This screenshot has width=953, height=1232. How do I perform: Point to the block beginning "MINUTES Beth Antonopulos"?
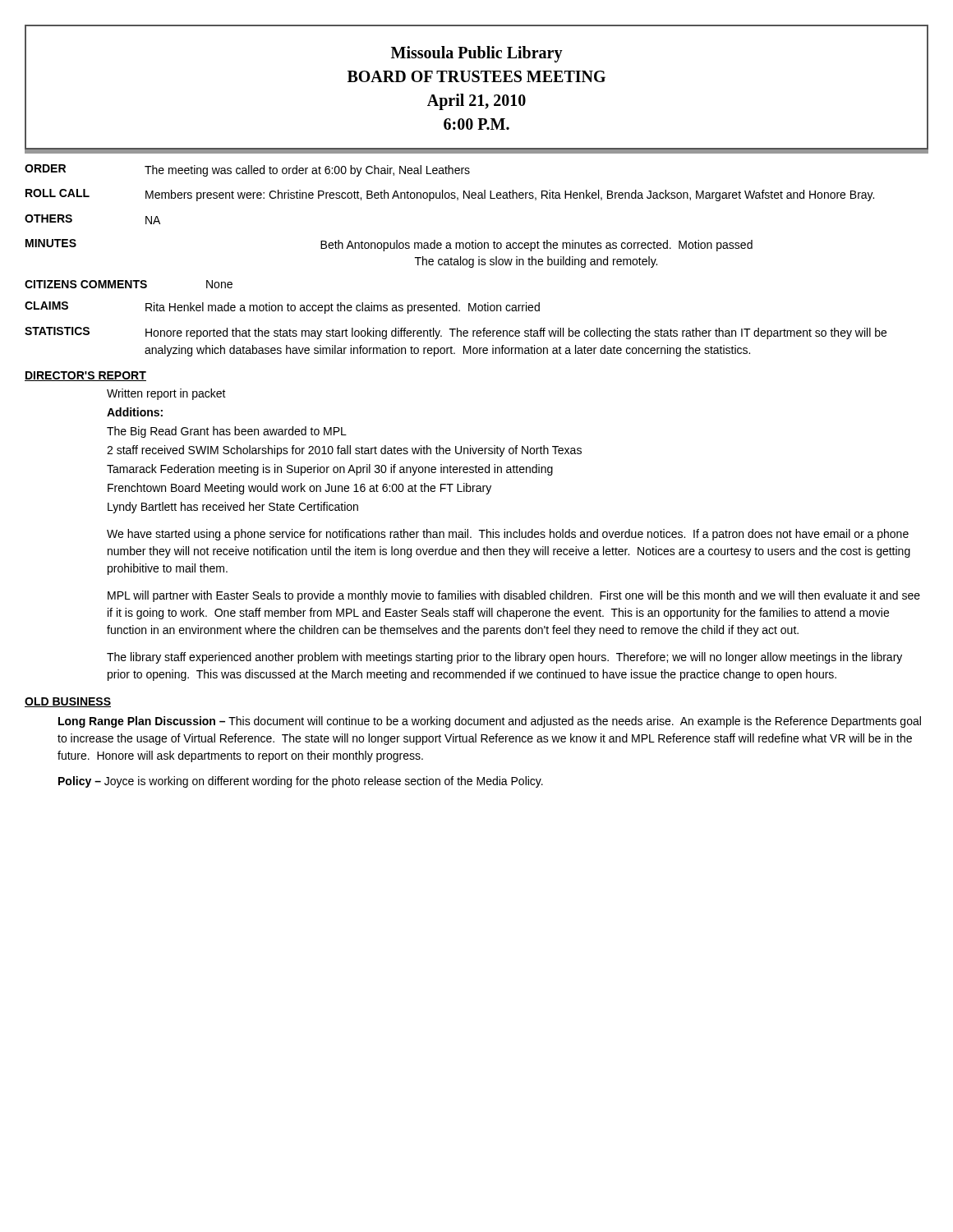476,253
